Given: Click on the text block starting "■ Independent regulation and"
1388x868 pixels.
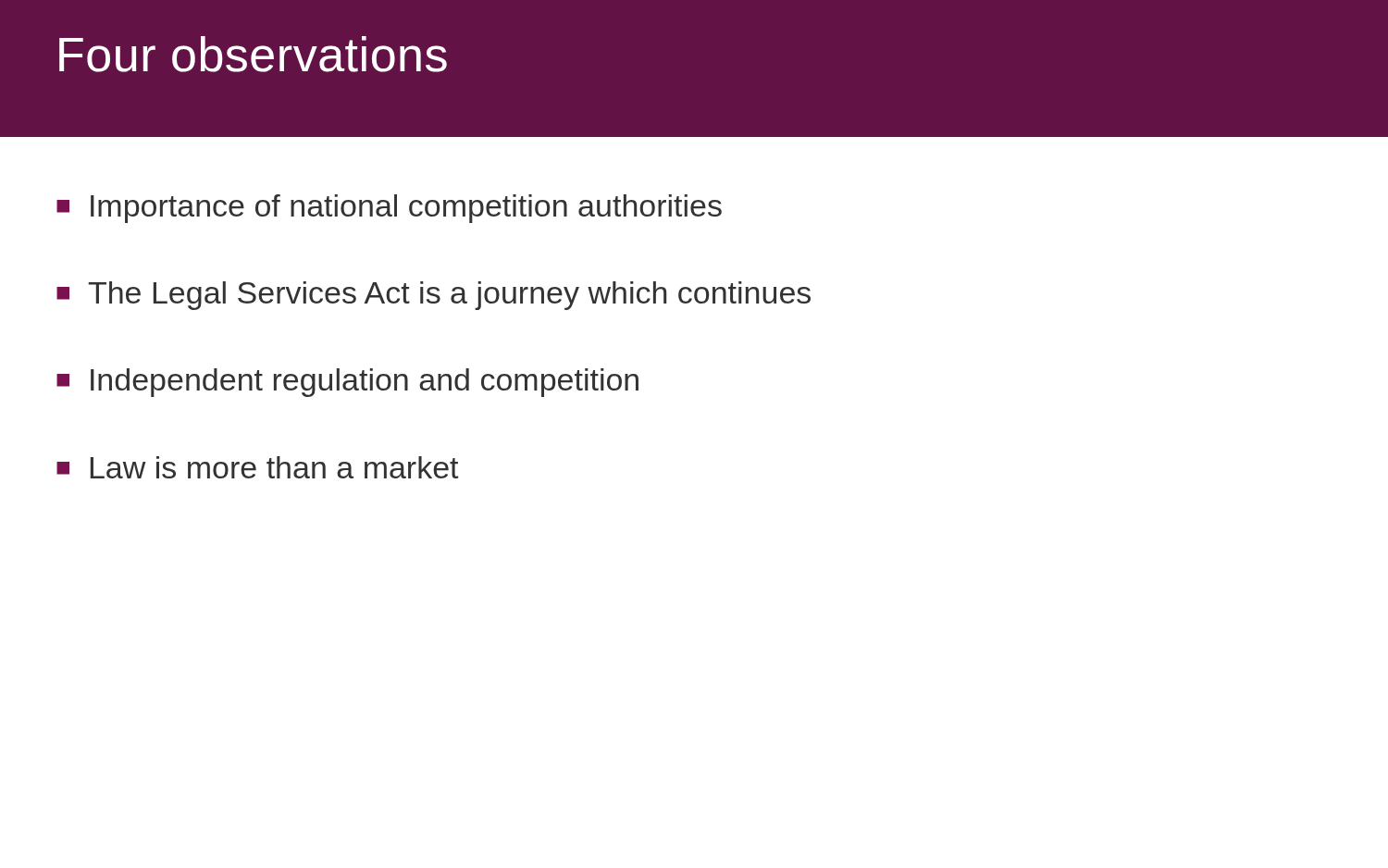Looking at the screenshot, I should click(348, 380).
